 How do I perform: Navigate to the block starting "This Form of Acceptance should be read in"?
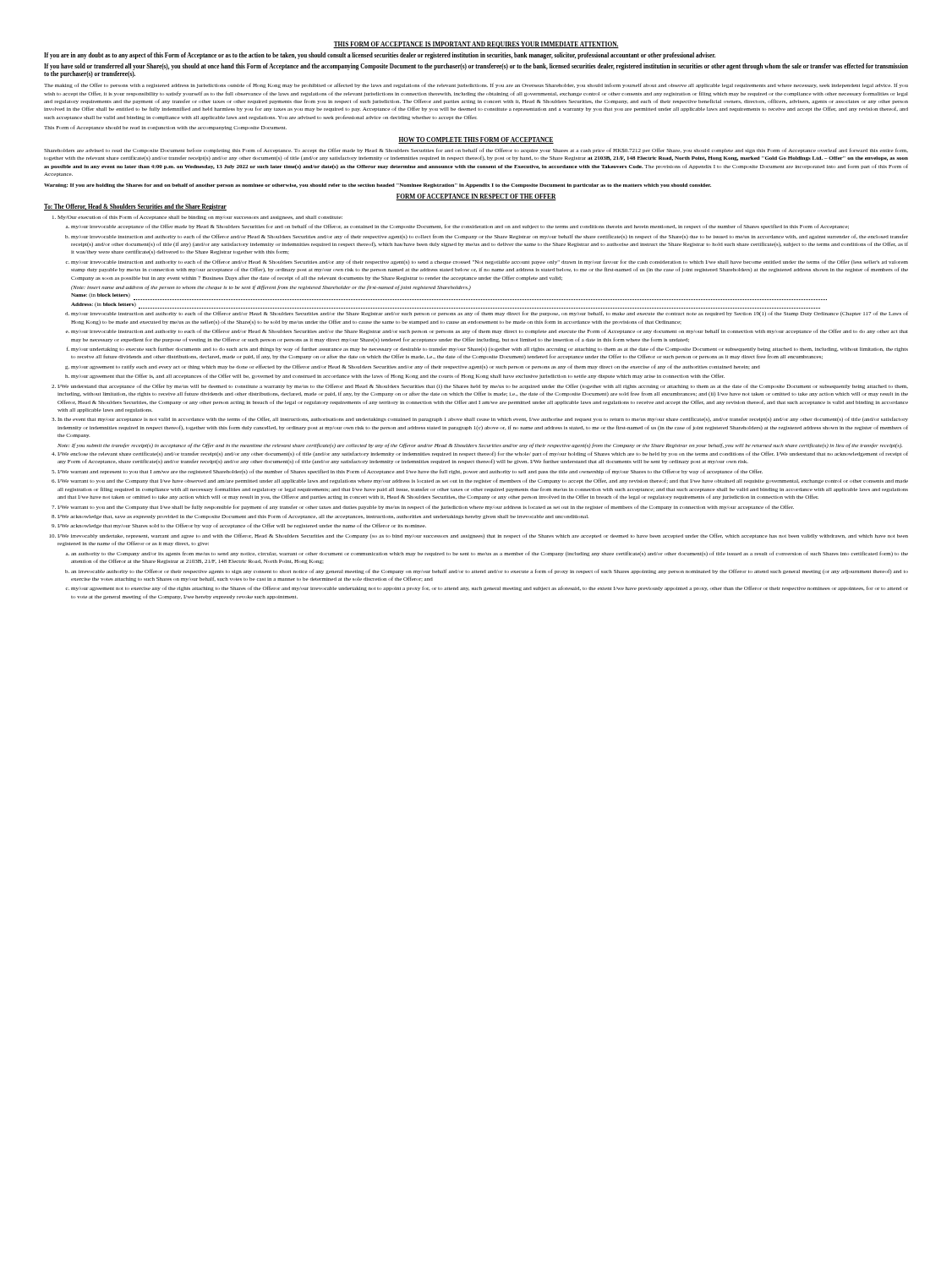coord(165,128)
